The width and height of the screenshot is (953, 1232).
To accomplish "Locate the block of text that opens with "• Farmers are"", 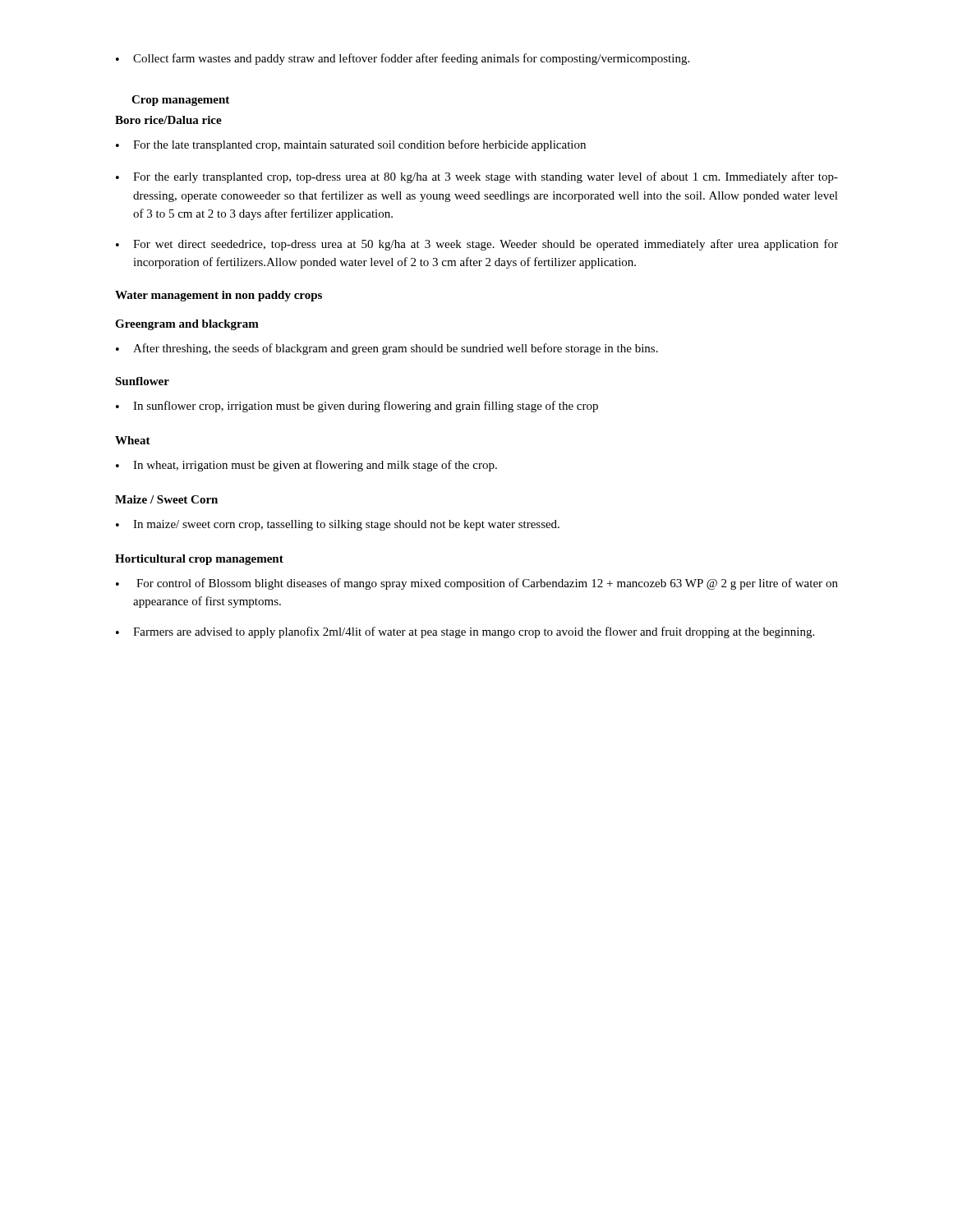I will [476, 632].
